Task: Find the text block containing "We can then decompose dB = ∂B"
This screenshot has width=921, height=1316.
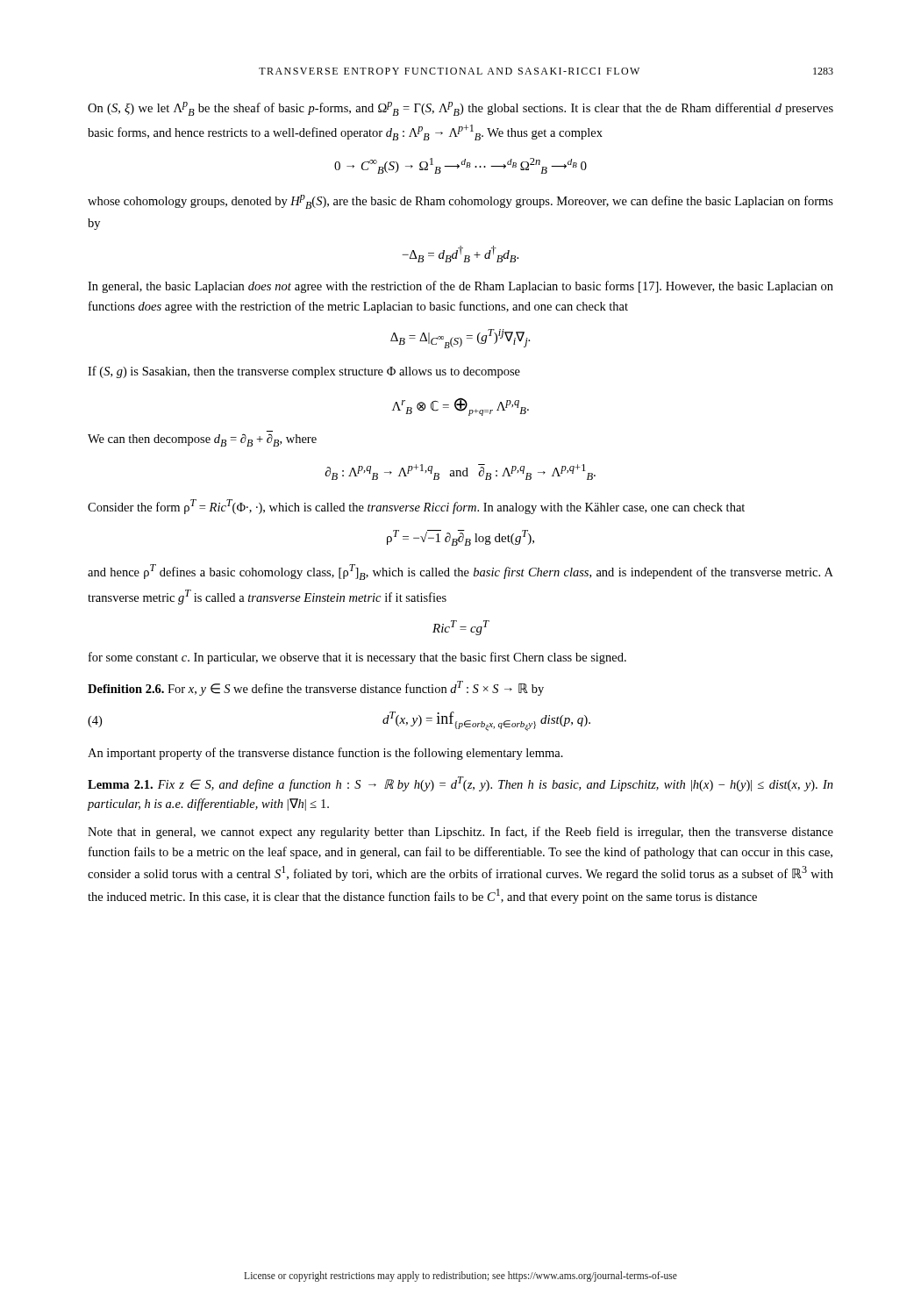Action: 202,440
